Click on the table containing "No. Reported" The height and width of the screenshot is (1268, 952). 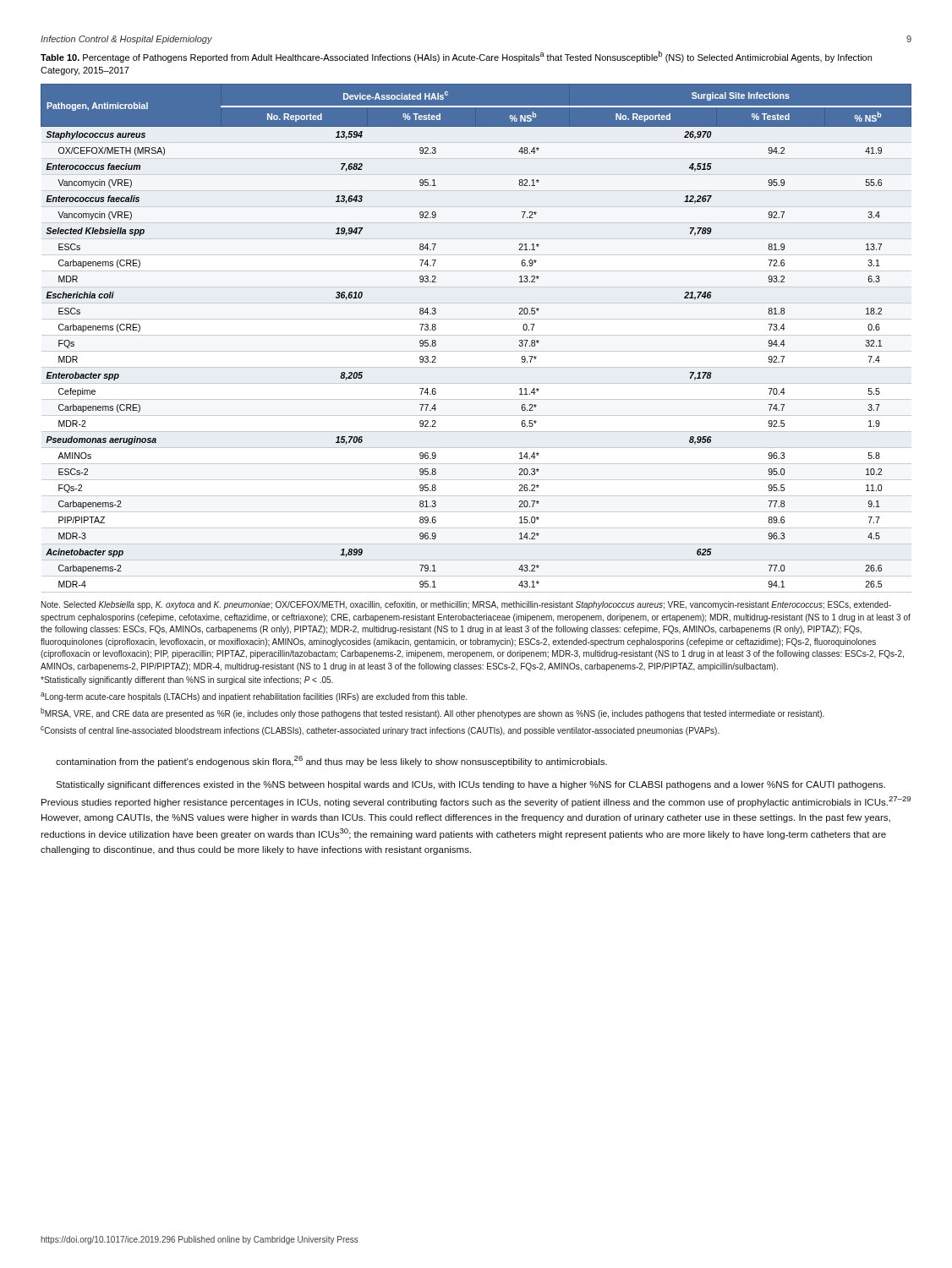point(476,338)
